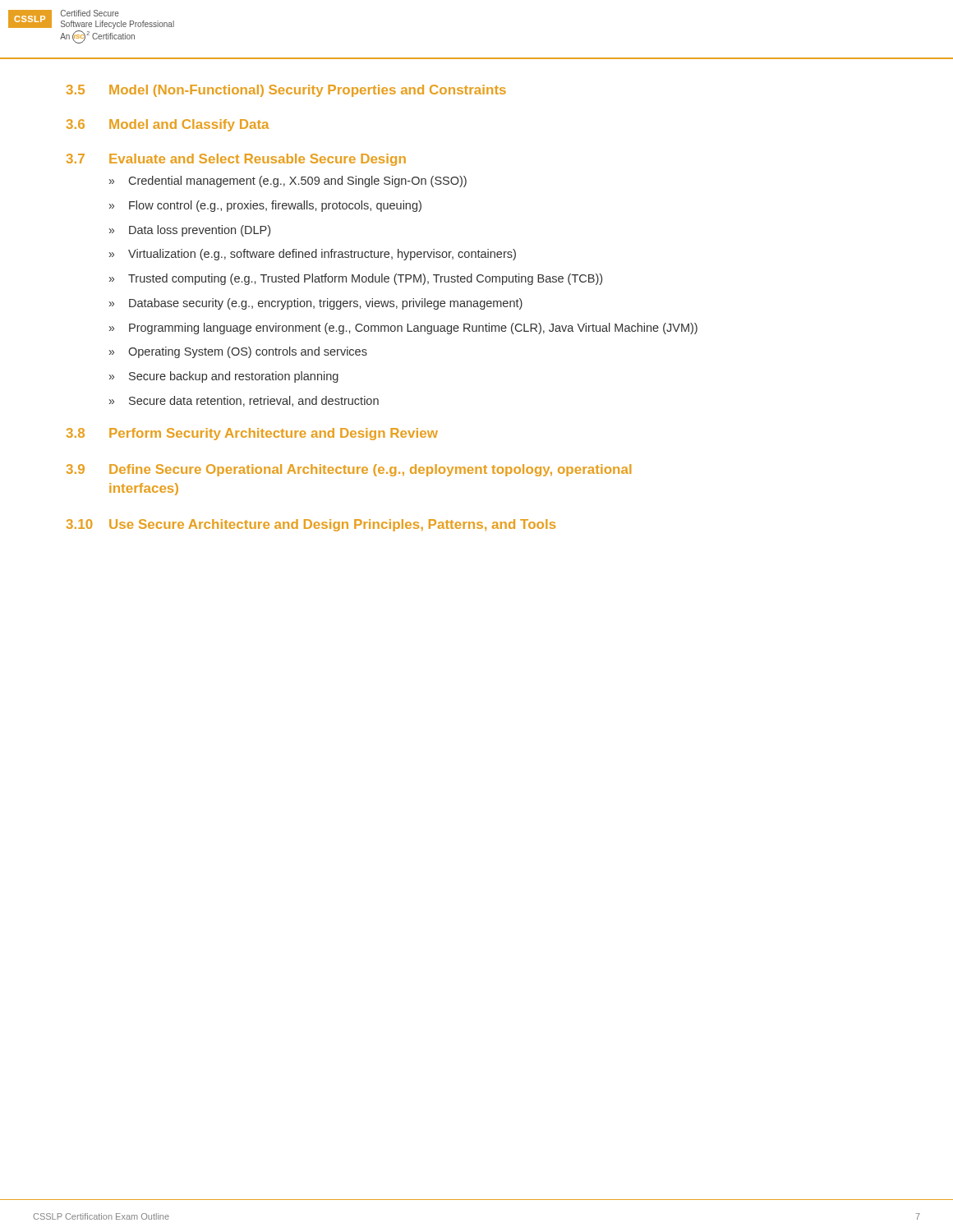Screen dimensions: 1232x953
Task: Find the passage starting "» Secure backup and restoration"
Action: [224, 377]
